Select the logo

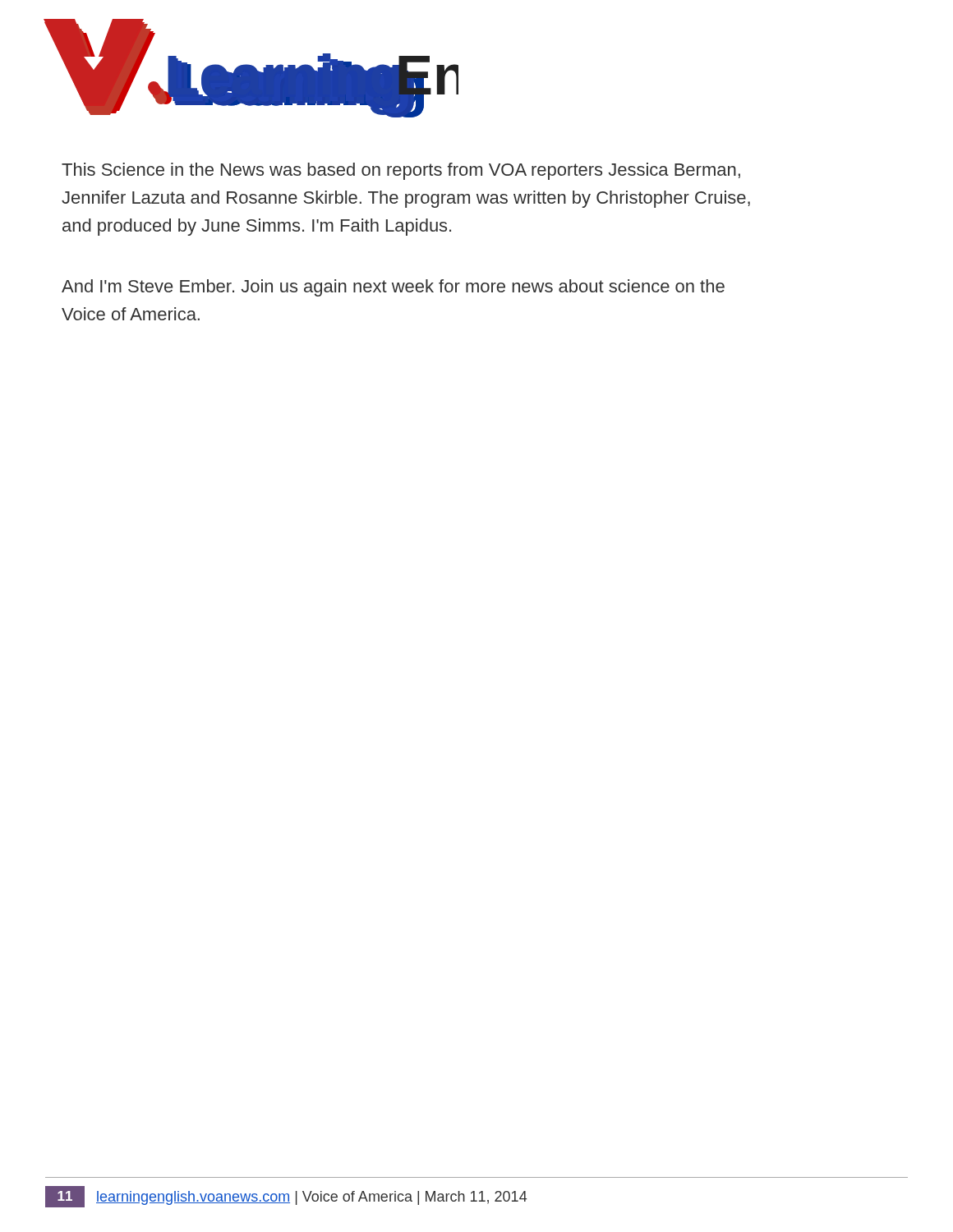tap(242, 74)
